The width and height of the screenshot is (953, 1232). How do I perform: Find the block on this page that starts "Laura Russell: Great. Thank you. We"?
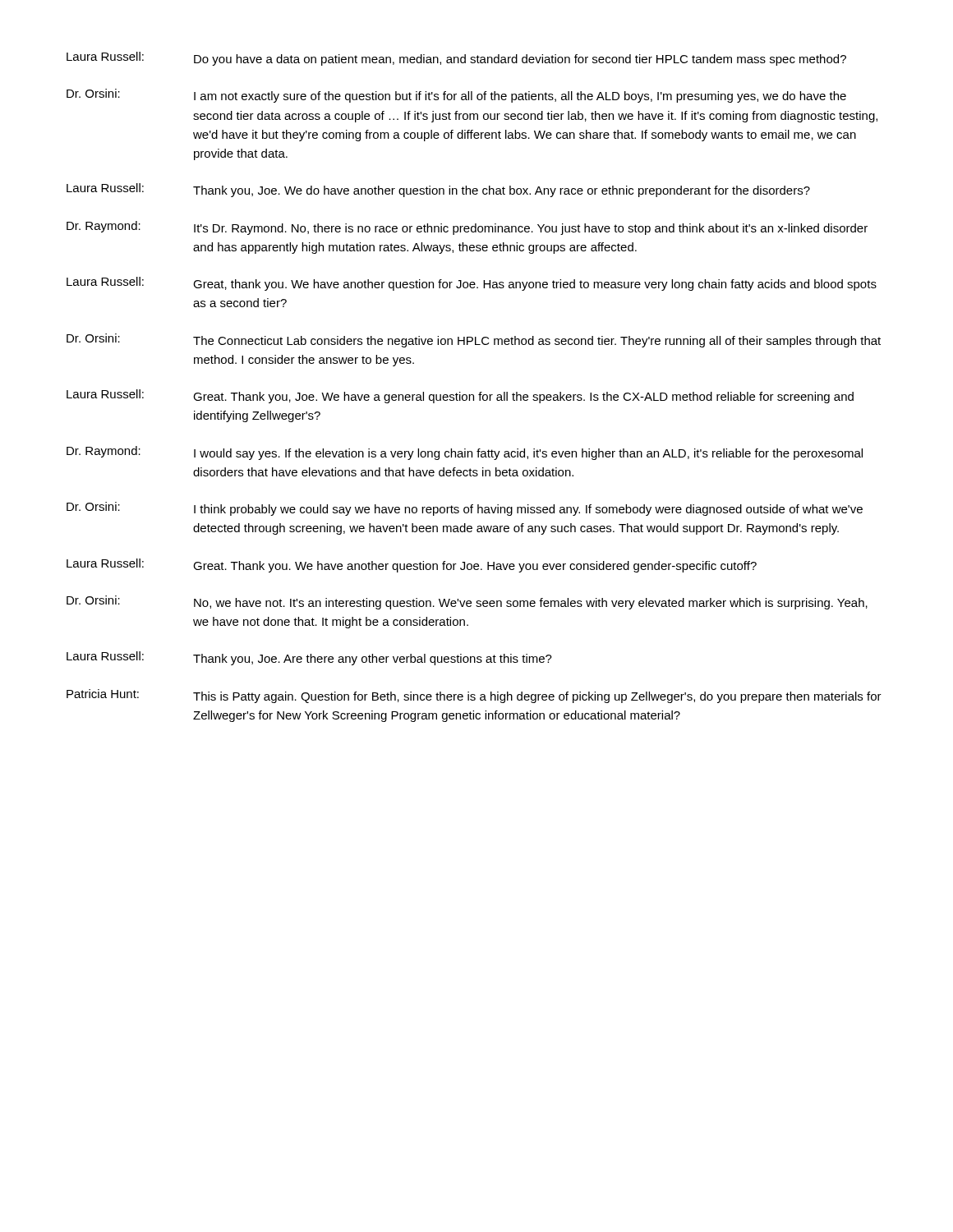pyautogui.click(x=476, y=565)
